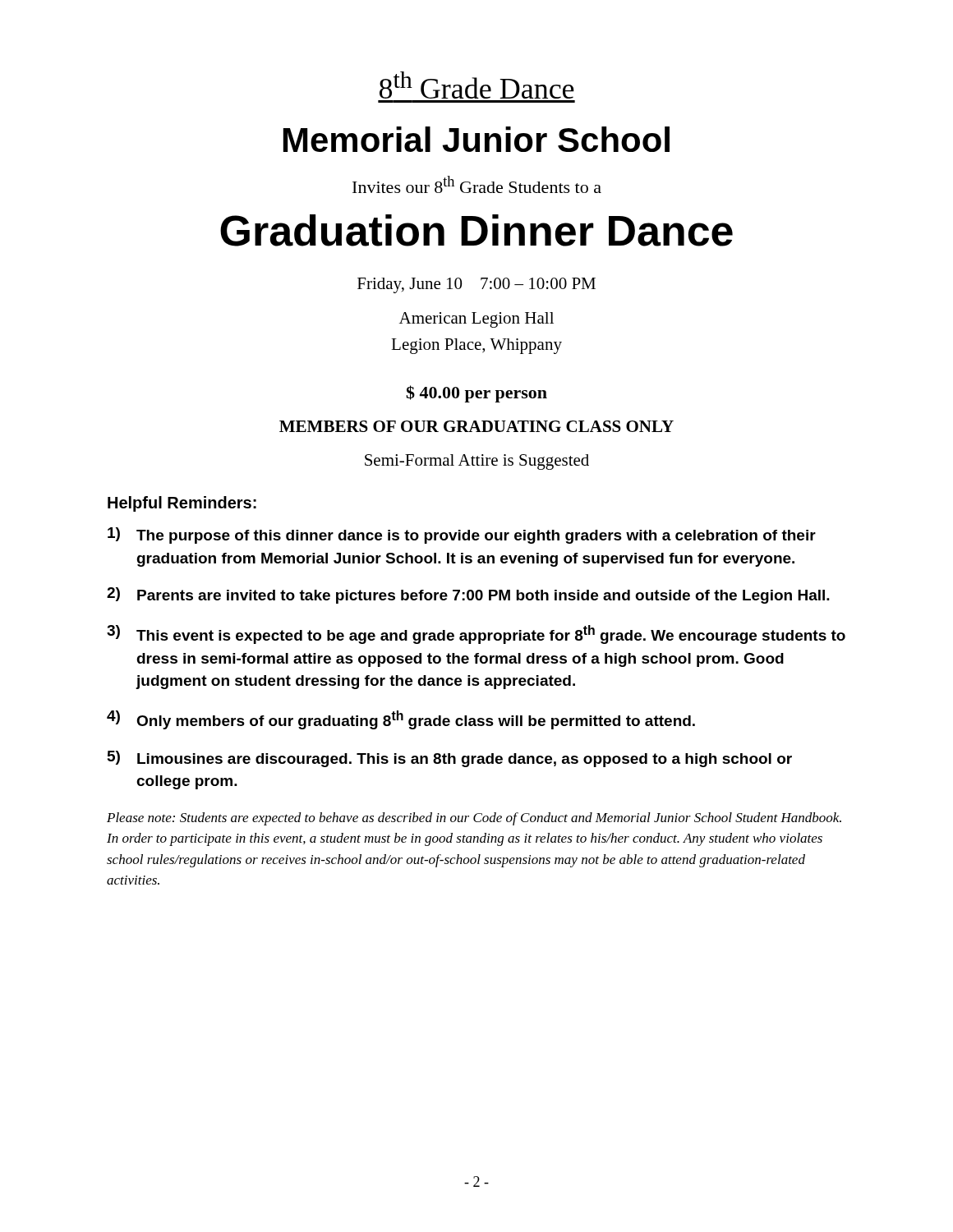Where is the passage that starts "Please note: Students are"?
This screenshot has height=1232, width=953.
[475, 849]
